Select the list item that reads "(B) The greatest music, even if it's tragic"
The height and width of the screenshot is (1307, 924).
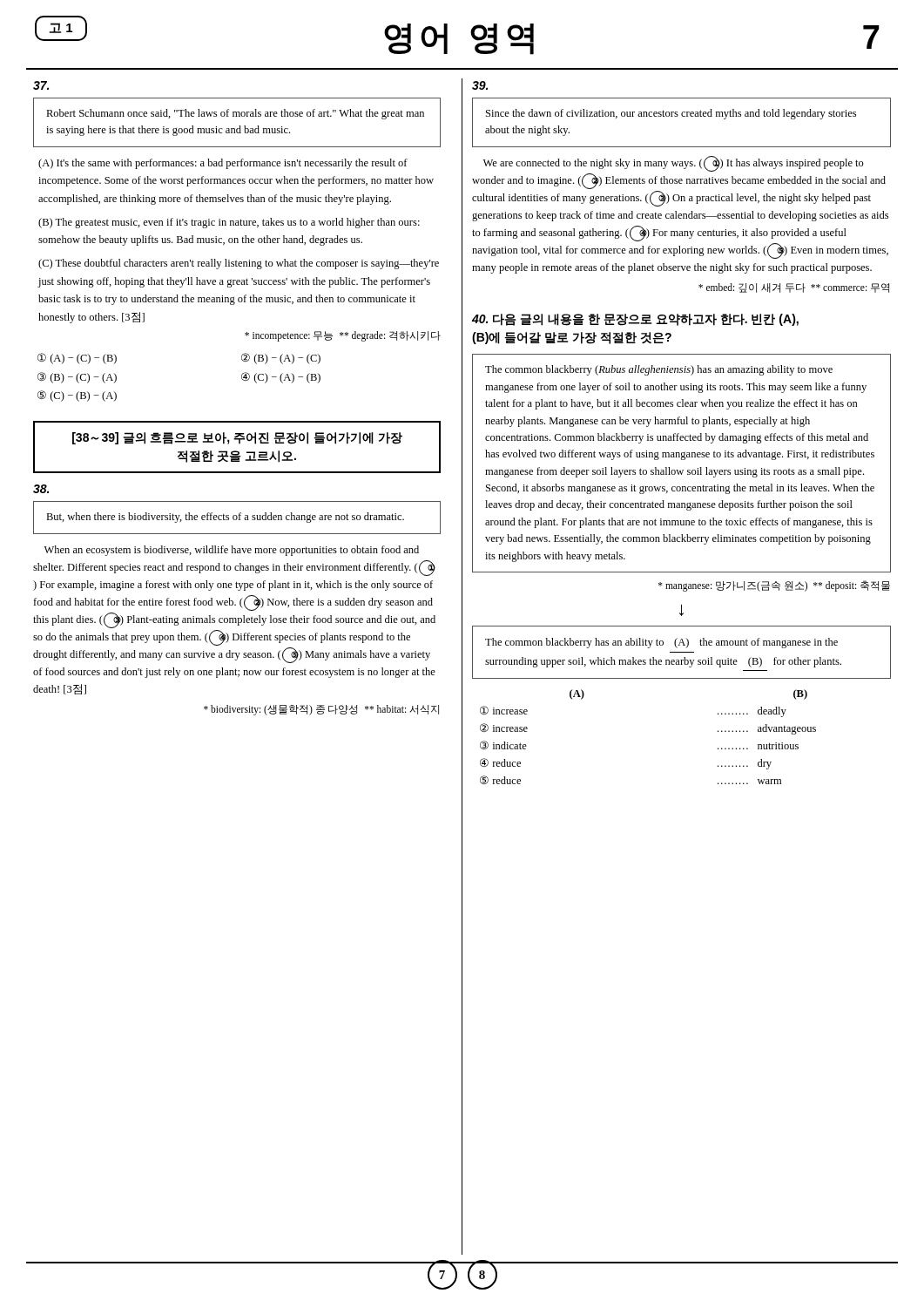pos(229,231)
